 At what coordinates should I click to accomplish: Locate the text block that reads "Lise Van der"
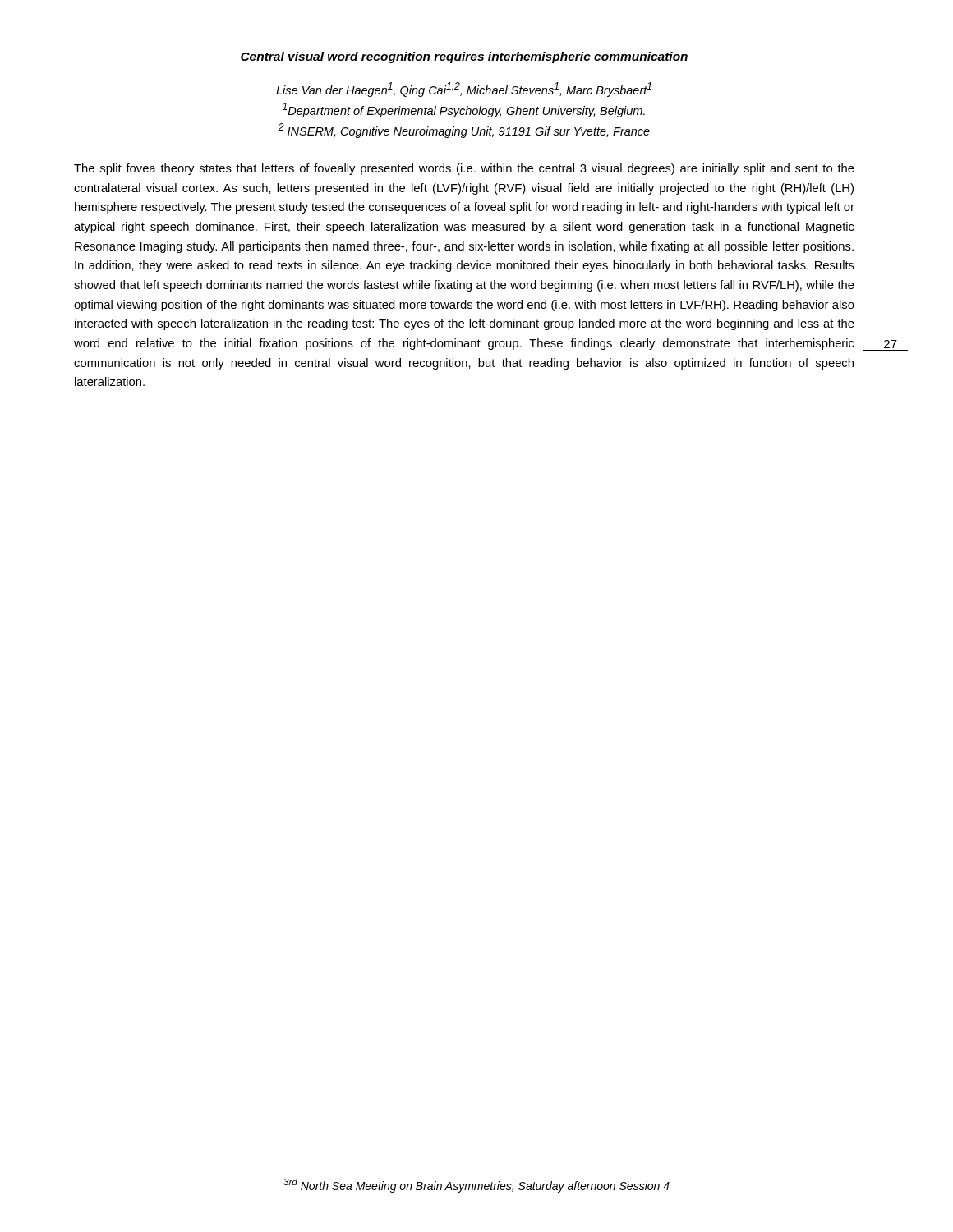(x=464, y=109)
